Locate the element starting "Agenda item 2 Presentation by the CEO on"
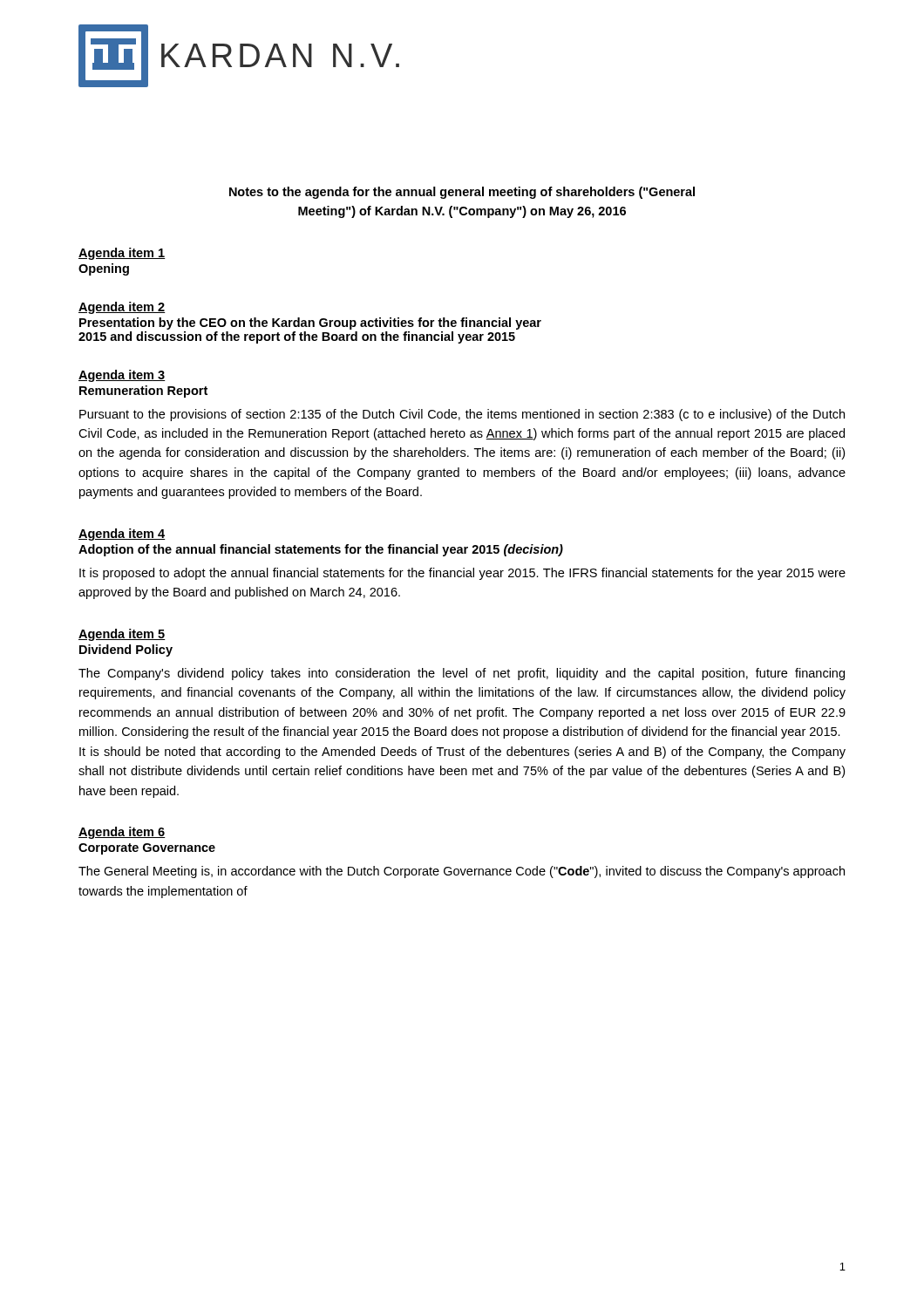The height and width of the screenshot is (1308, 924). [x=462, y=321]
